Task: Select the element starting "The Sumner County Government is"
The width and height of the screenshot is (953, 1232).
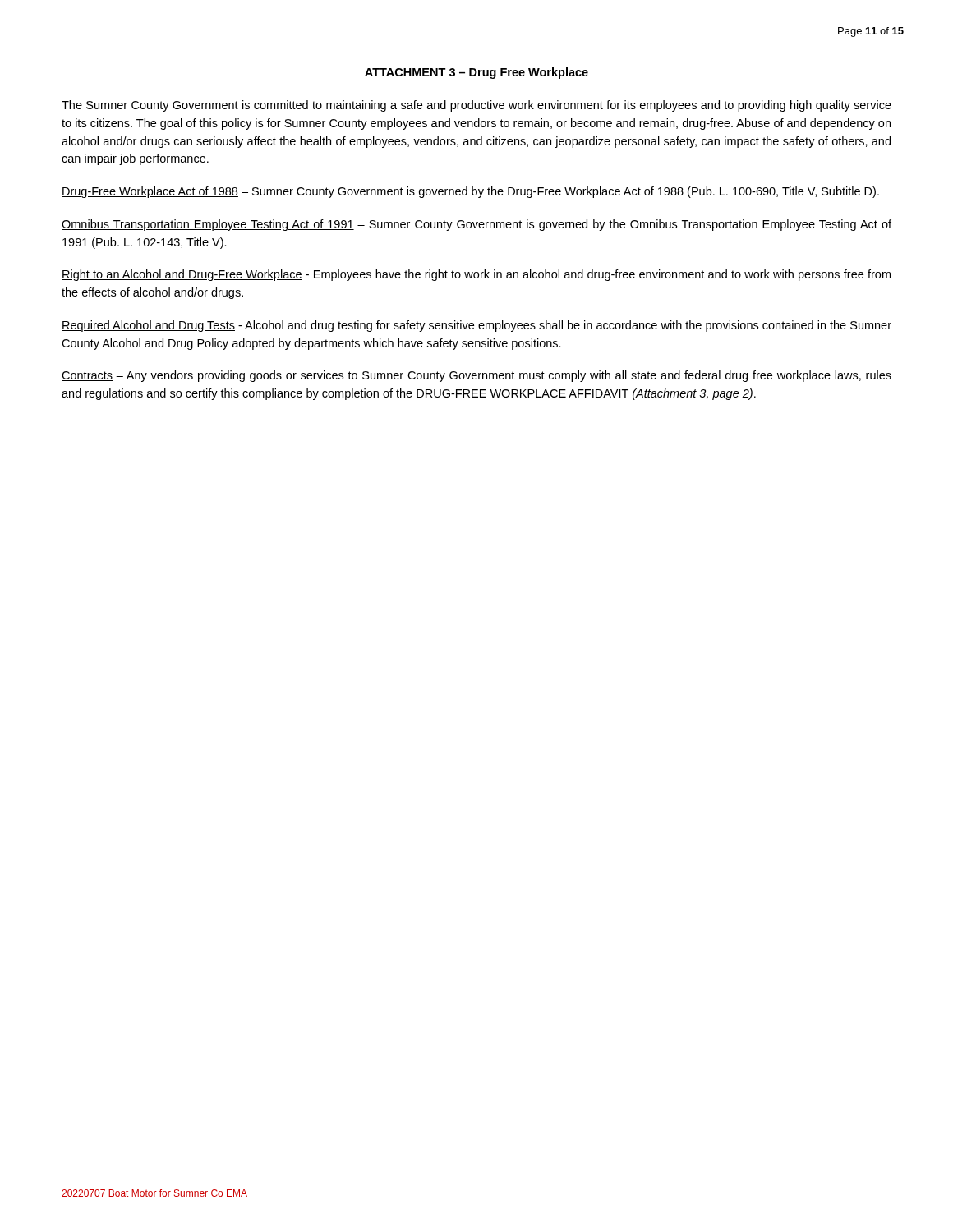Action: [x=476, y=132]
